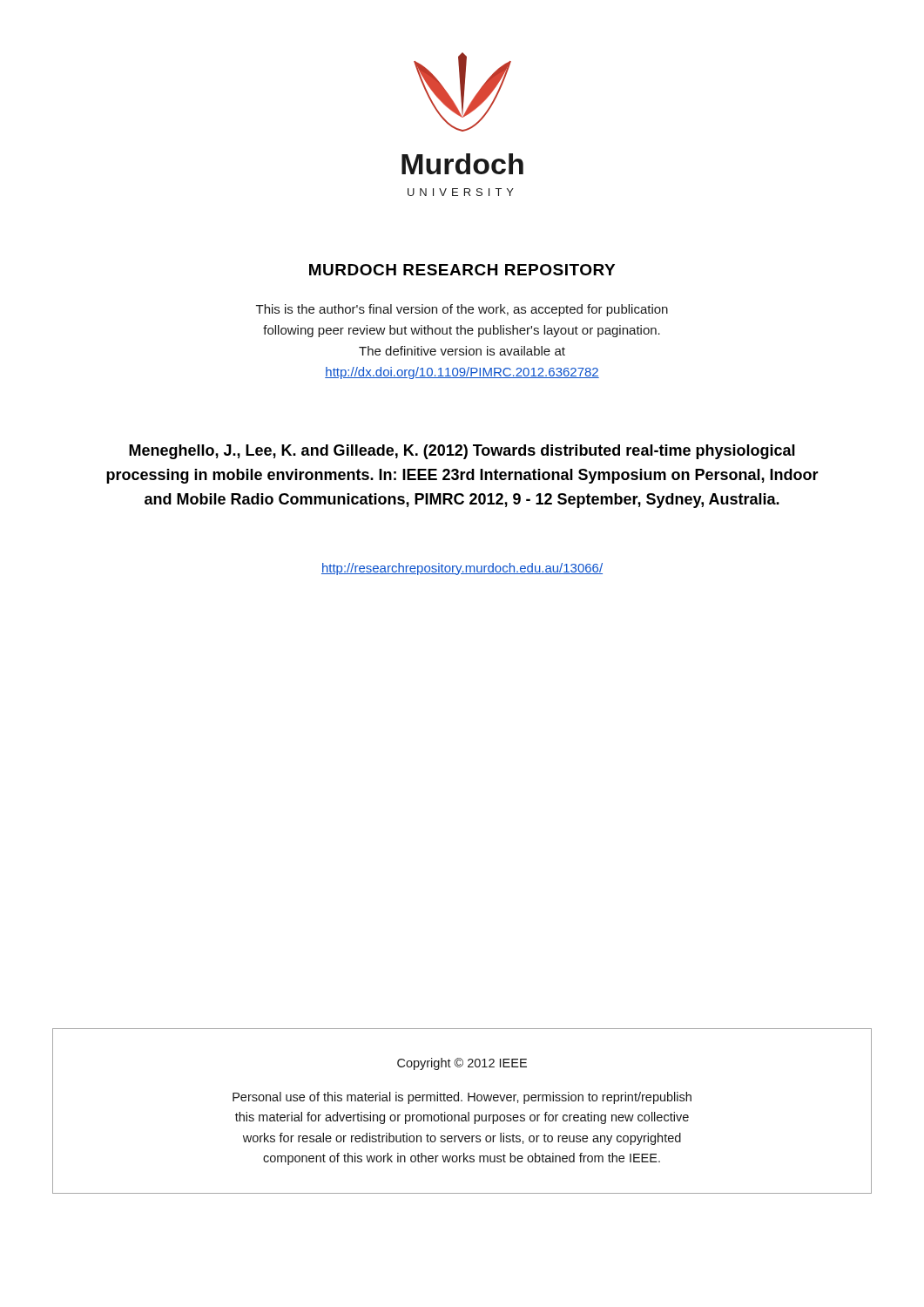Find the logo
Viewport: 924px width, 1307px height.
click(x=462, y=106)
